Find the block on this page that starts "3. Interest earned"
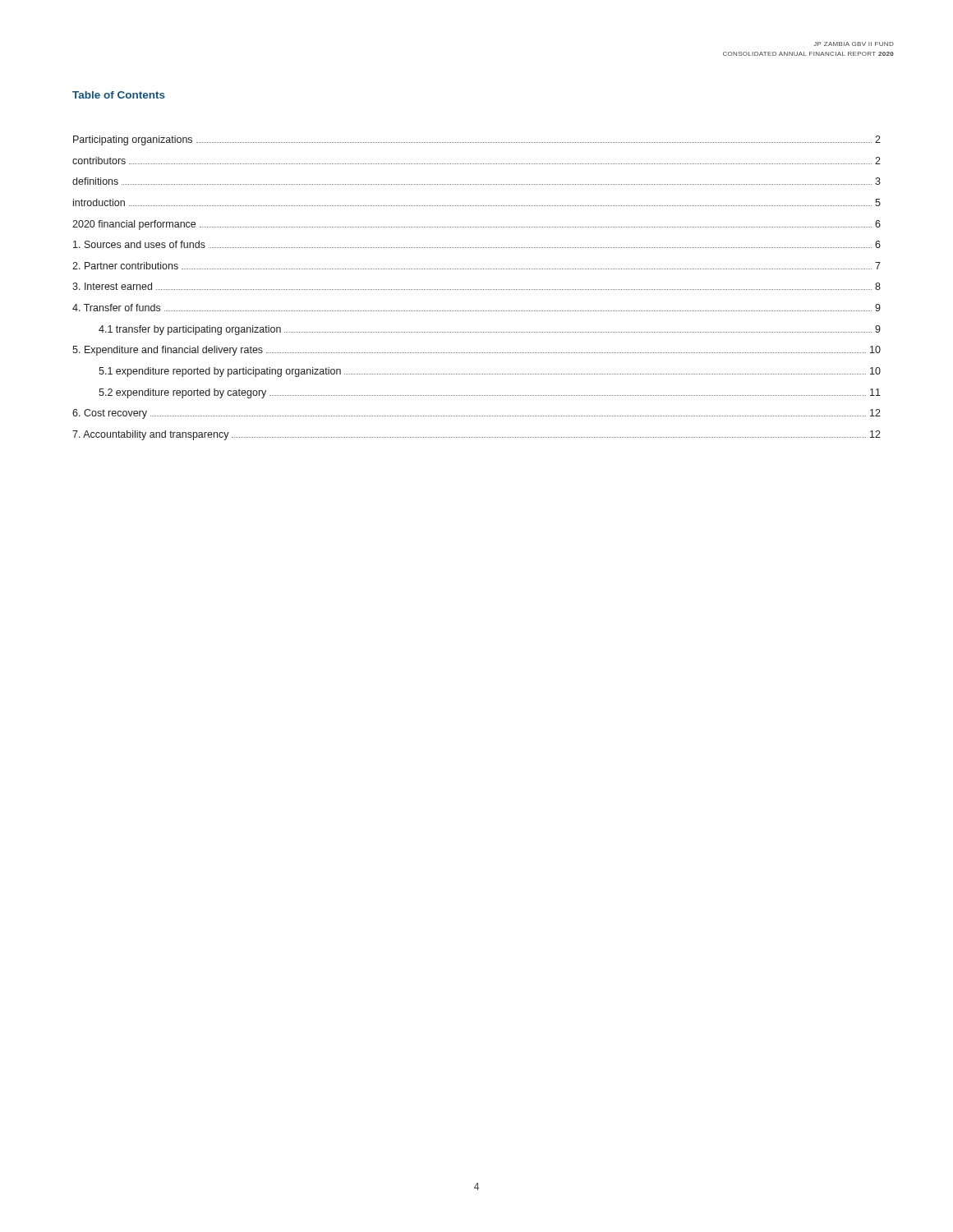This screenshot has width=953, height=1232. [x=476, y=288]
